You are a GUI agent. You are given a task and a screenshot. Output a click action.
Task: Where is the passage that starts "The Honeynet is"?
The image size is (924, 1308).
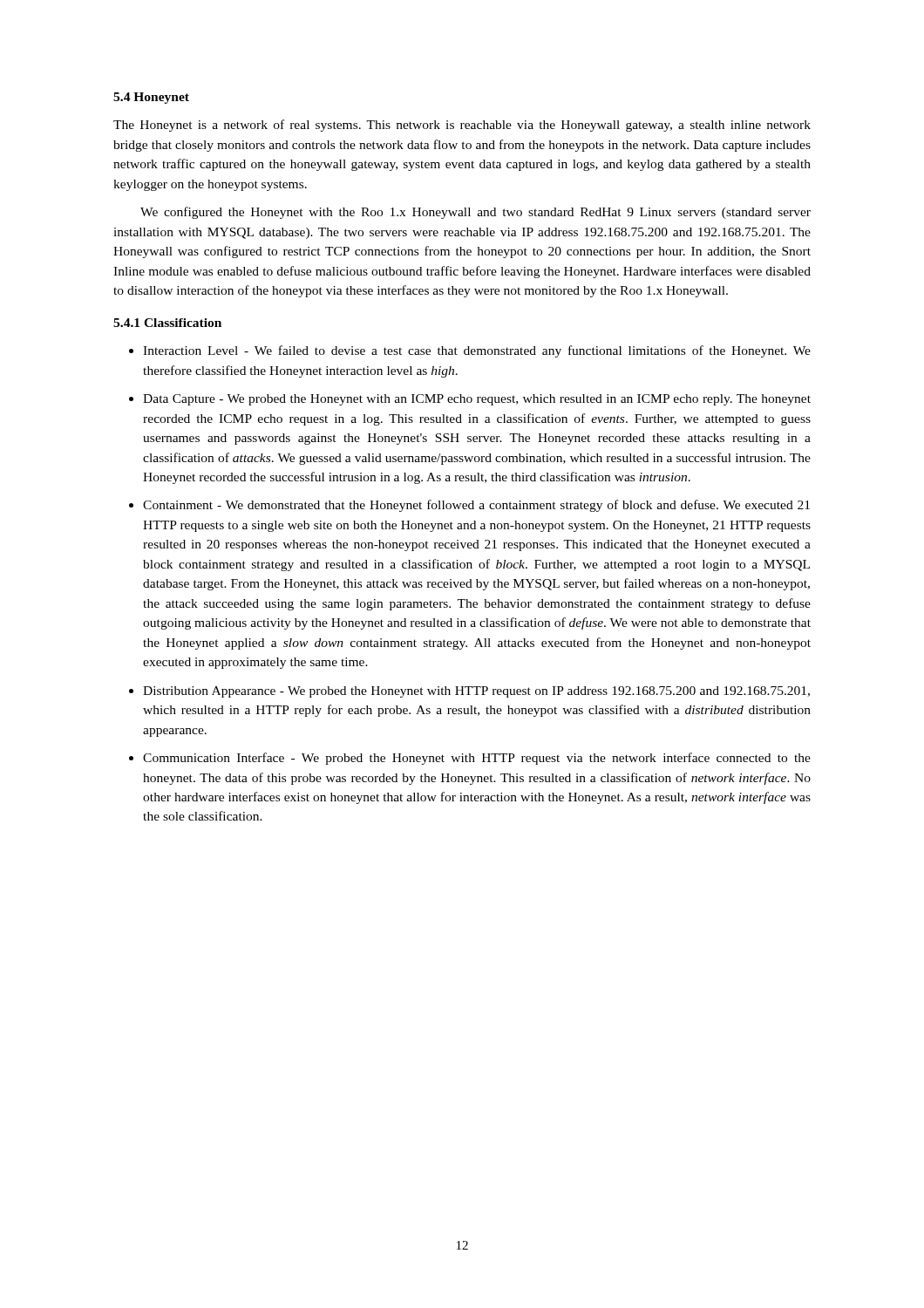(x=462, y=155)
